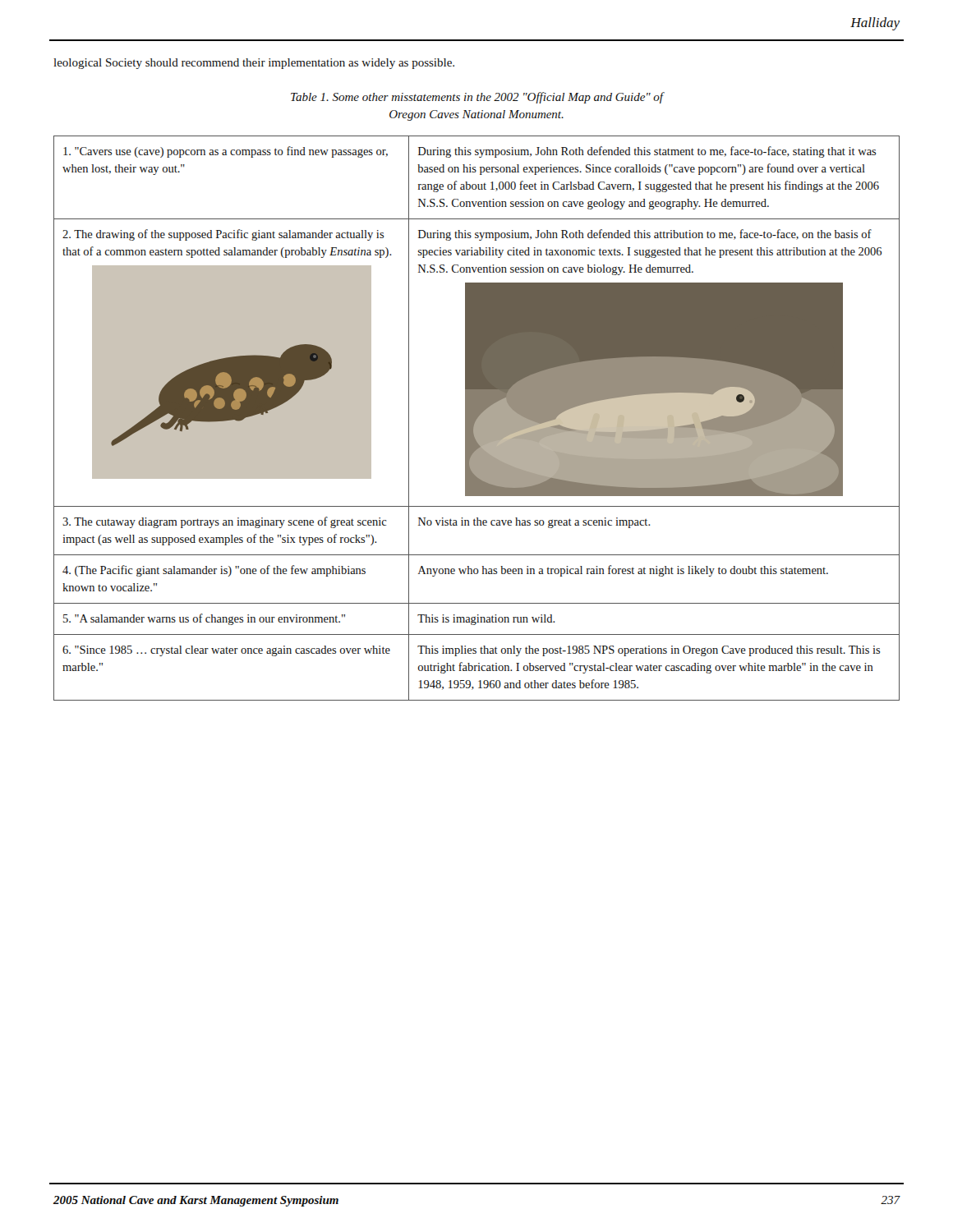Navigate to the text starting "Table 1. Some other misstatements in the 2002"
Screen dimensions: 1232x953
(x=476, y=106)
